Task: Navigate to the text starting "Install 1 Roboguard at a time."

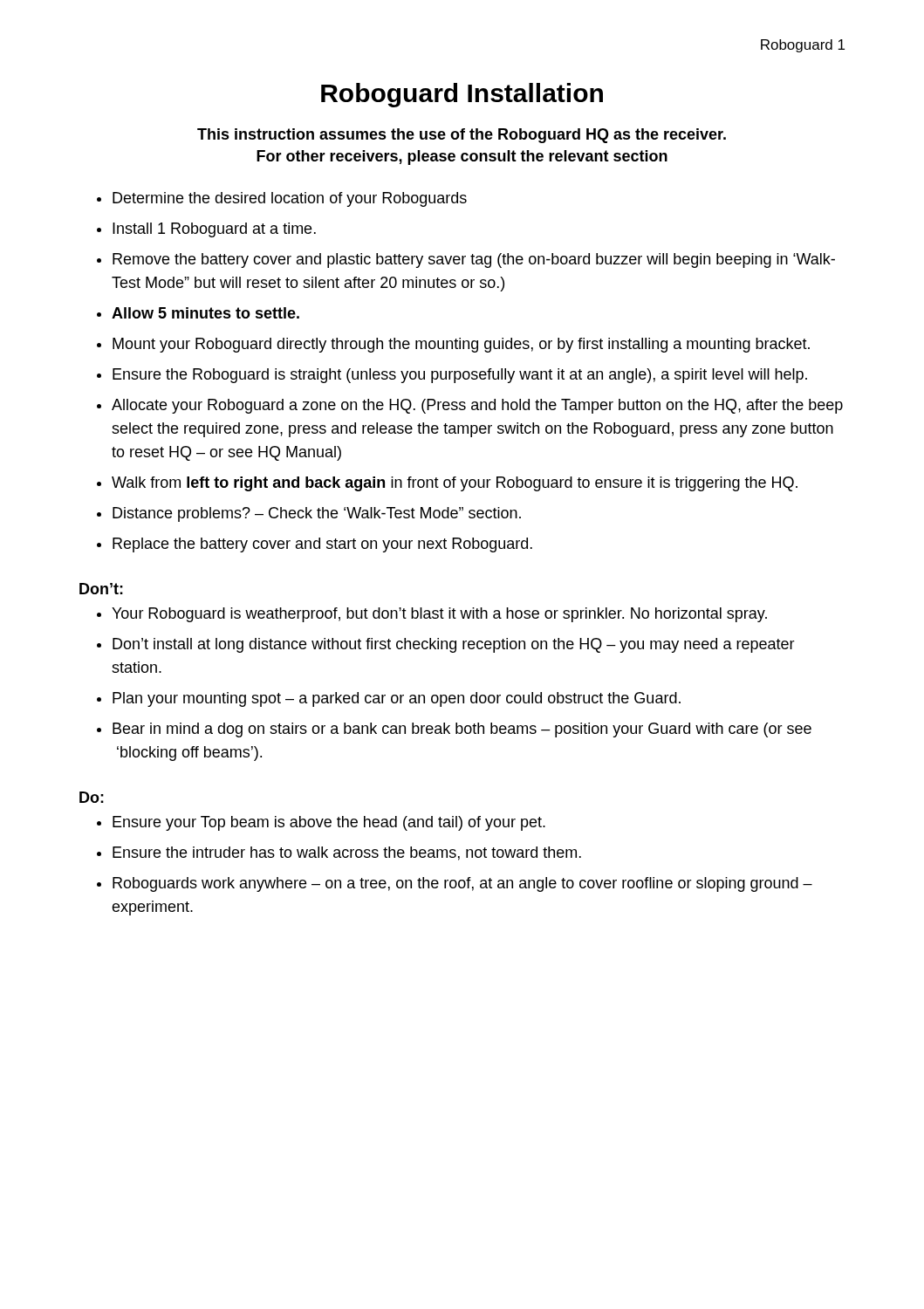Action: tap(214, 229)
